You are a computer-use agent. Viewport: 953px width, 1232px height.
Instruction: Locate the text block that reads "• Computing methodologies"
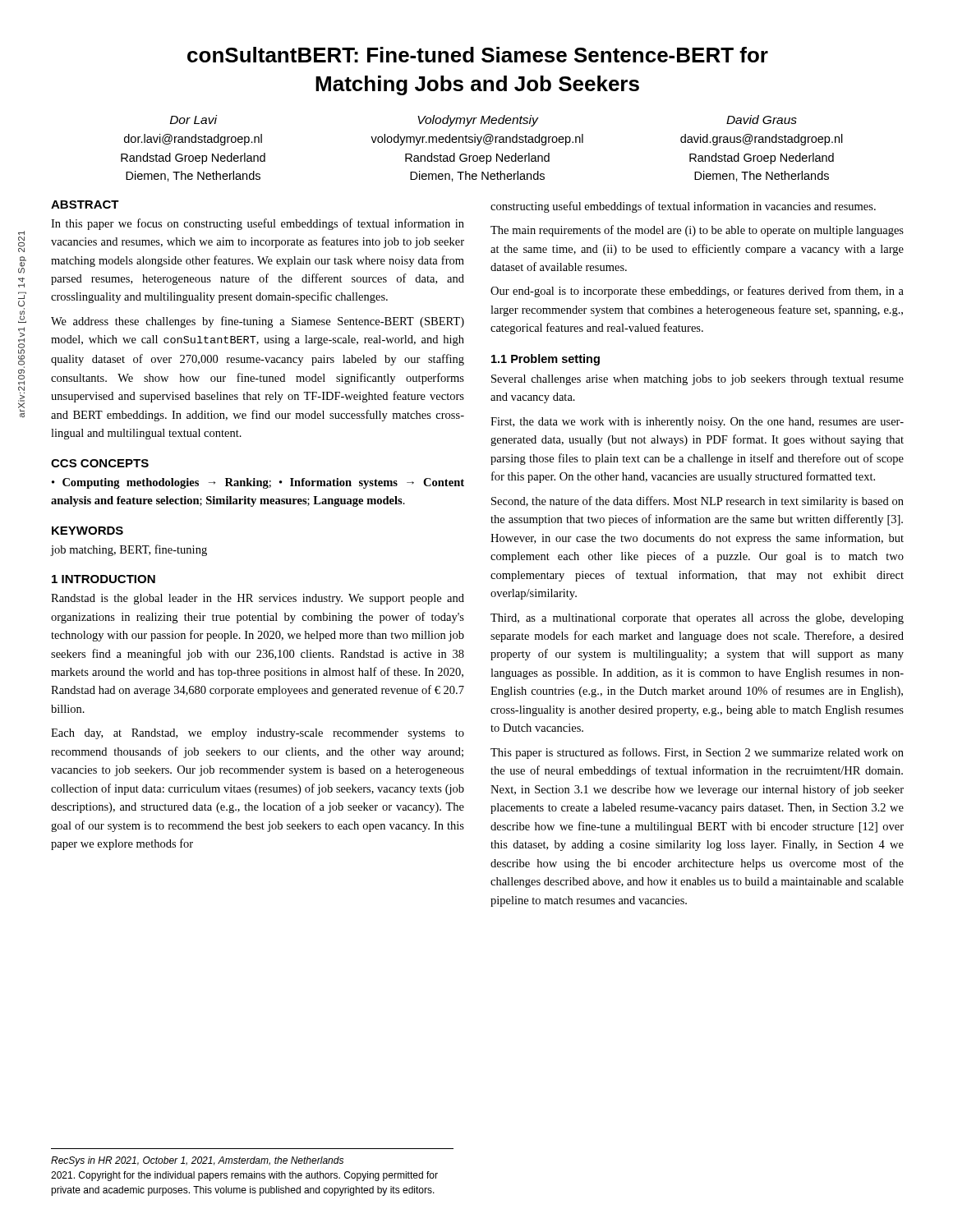[258, 491]
